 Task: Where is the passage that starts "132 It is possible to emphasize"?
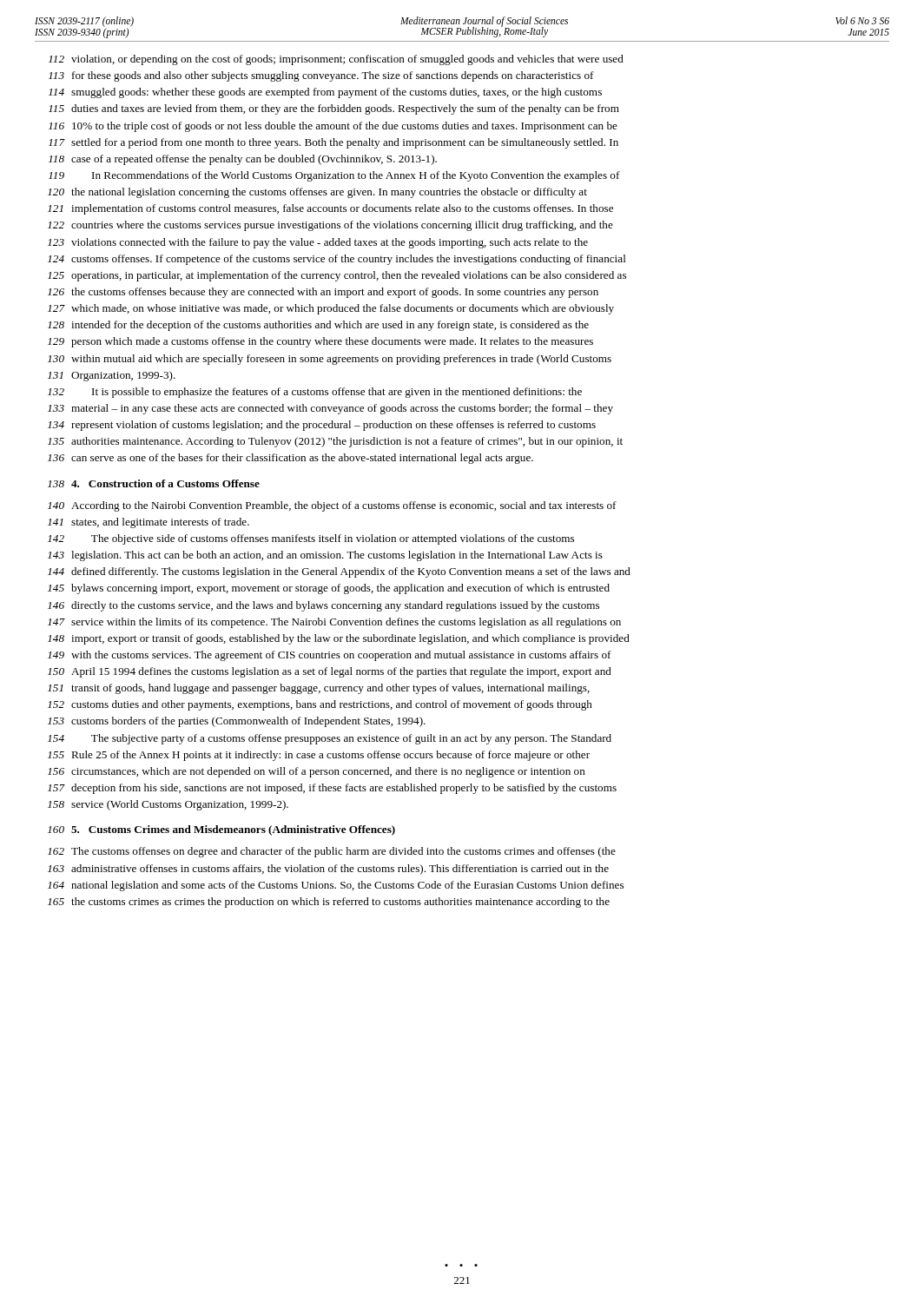pyautogui.click(x=462, y=425)
